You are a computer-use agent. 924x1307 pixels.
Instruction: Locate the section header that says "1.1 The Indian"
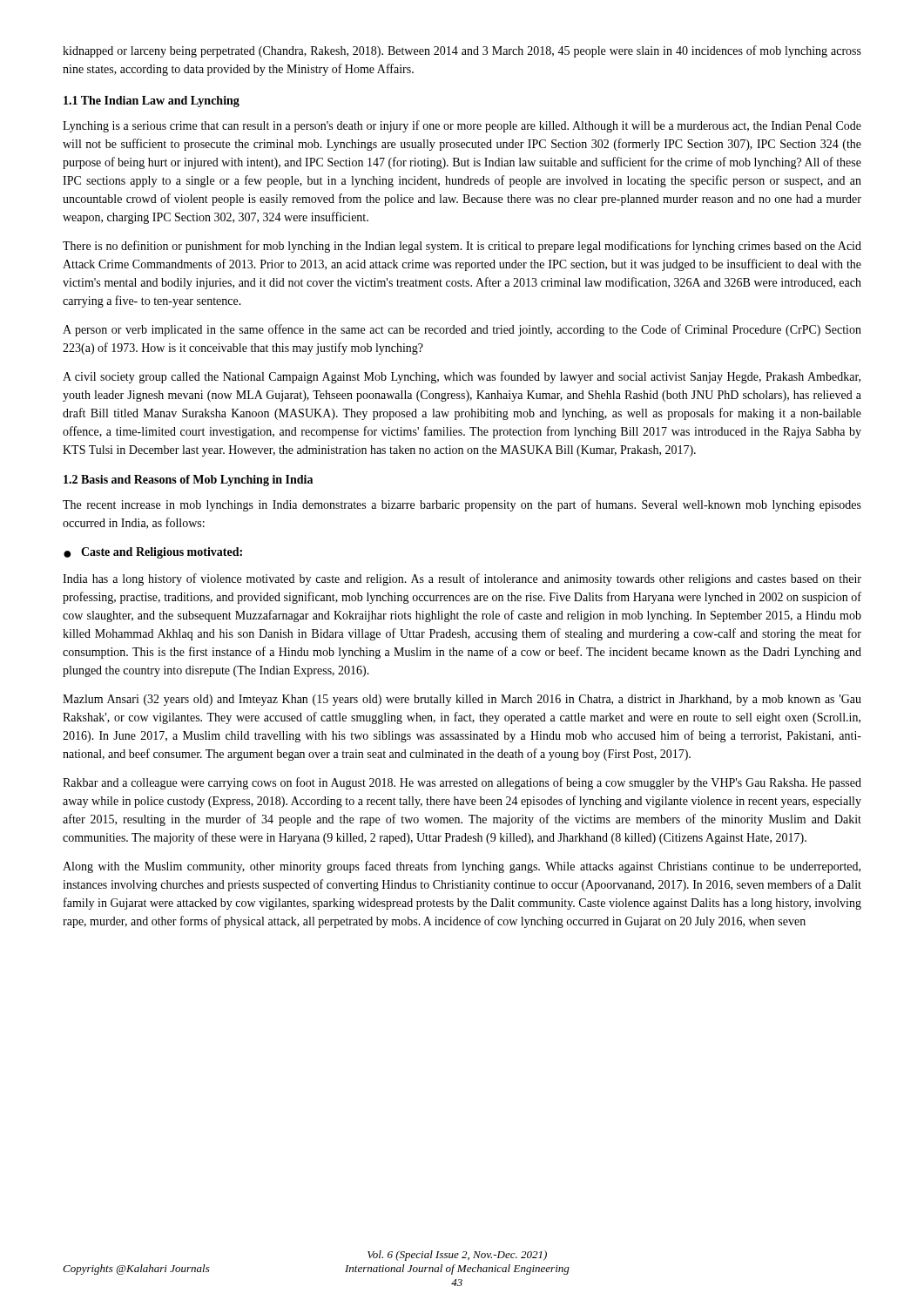[151, 101]
